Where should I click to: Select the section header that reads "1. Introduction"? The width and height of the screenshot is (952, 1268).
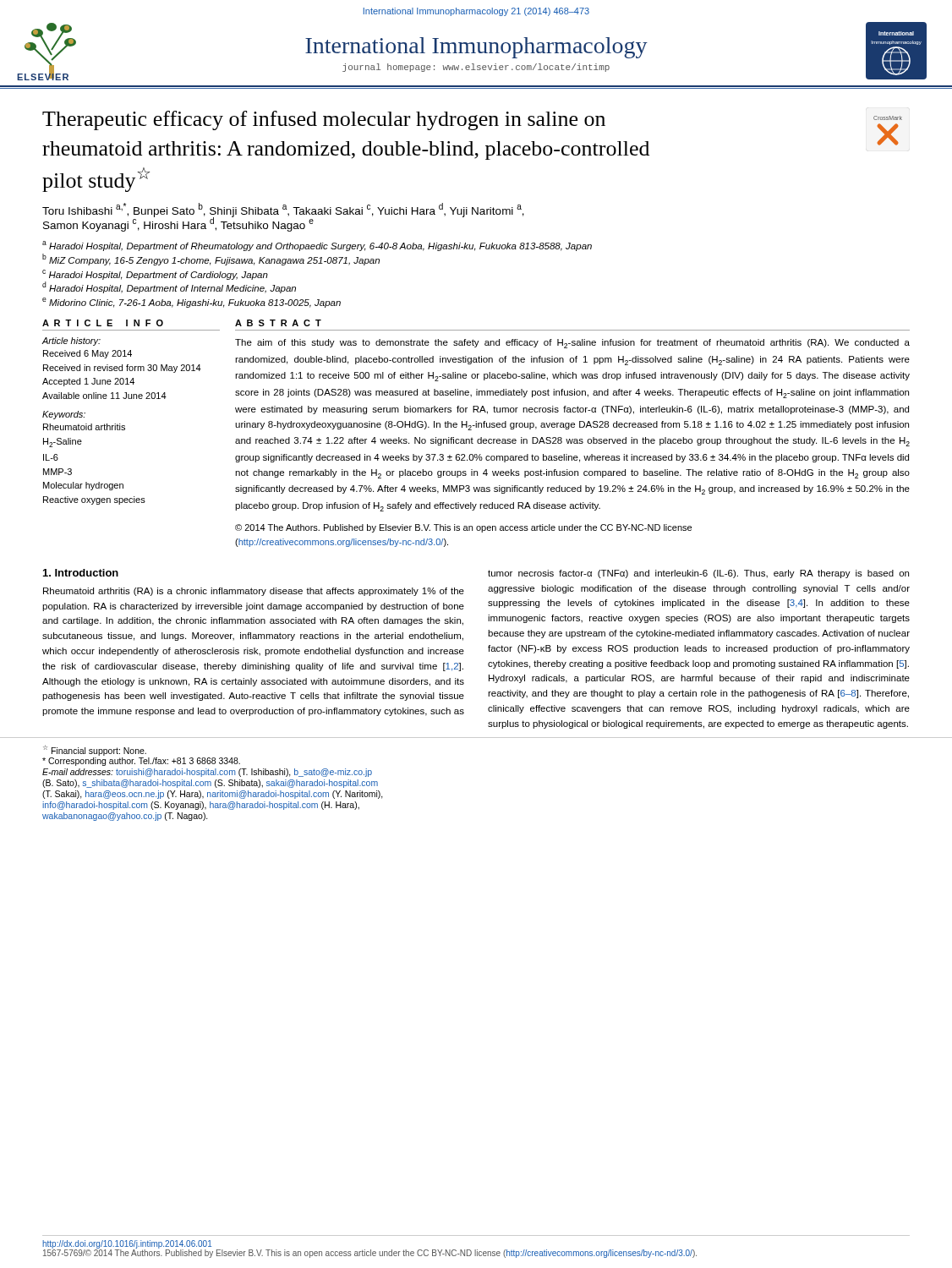(80, 573)
